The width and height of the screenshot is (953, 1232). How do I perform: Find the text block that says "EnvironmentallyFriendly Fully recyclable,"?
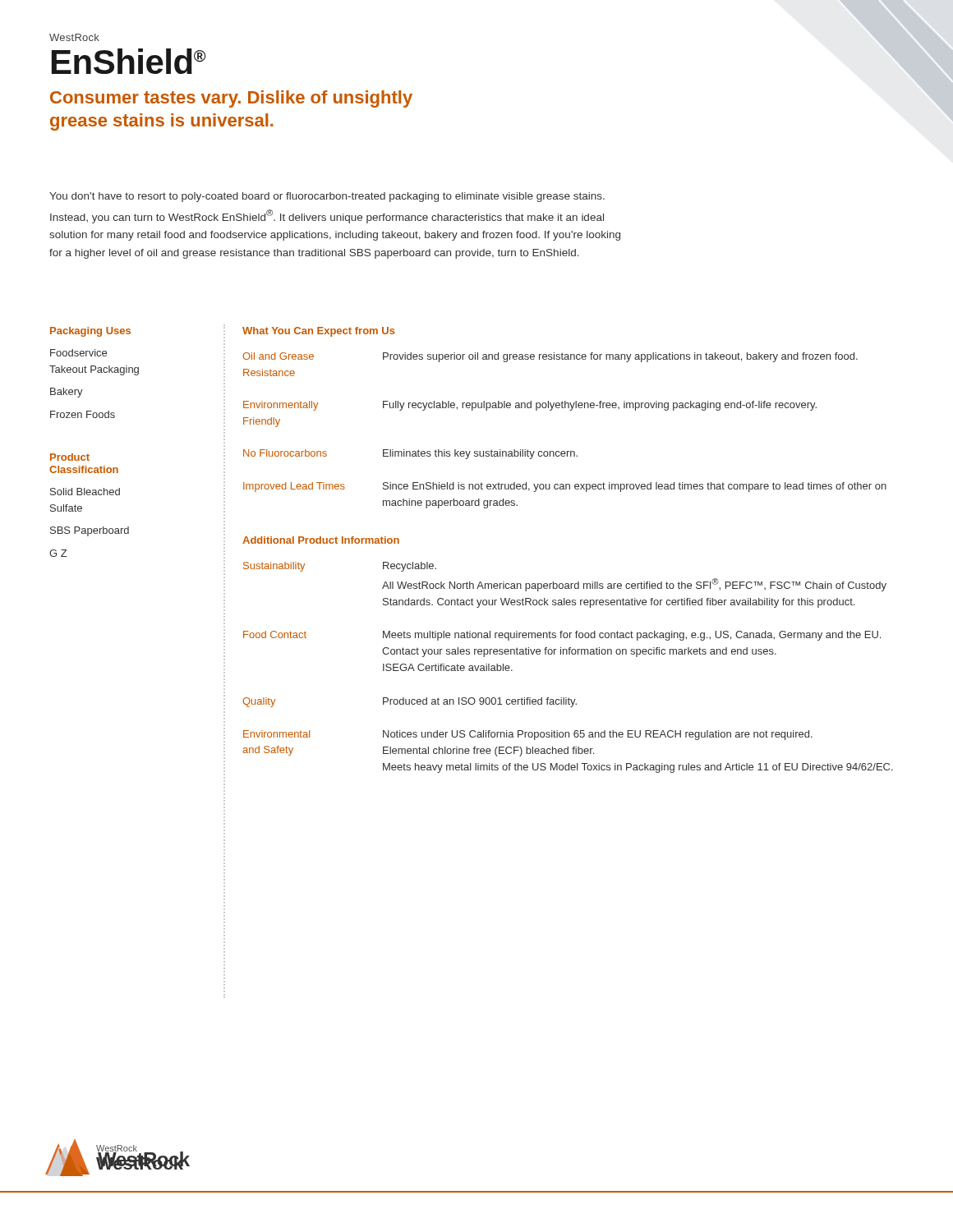pyautogui.click(x=571, y=413)
